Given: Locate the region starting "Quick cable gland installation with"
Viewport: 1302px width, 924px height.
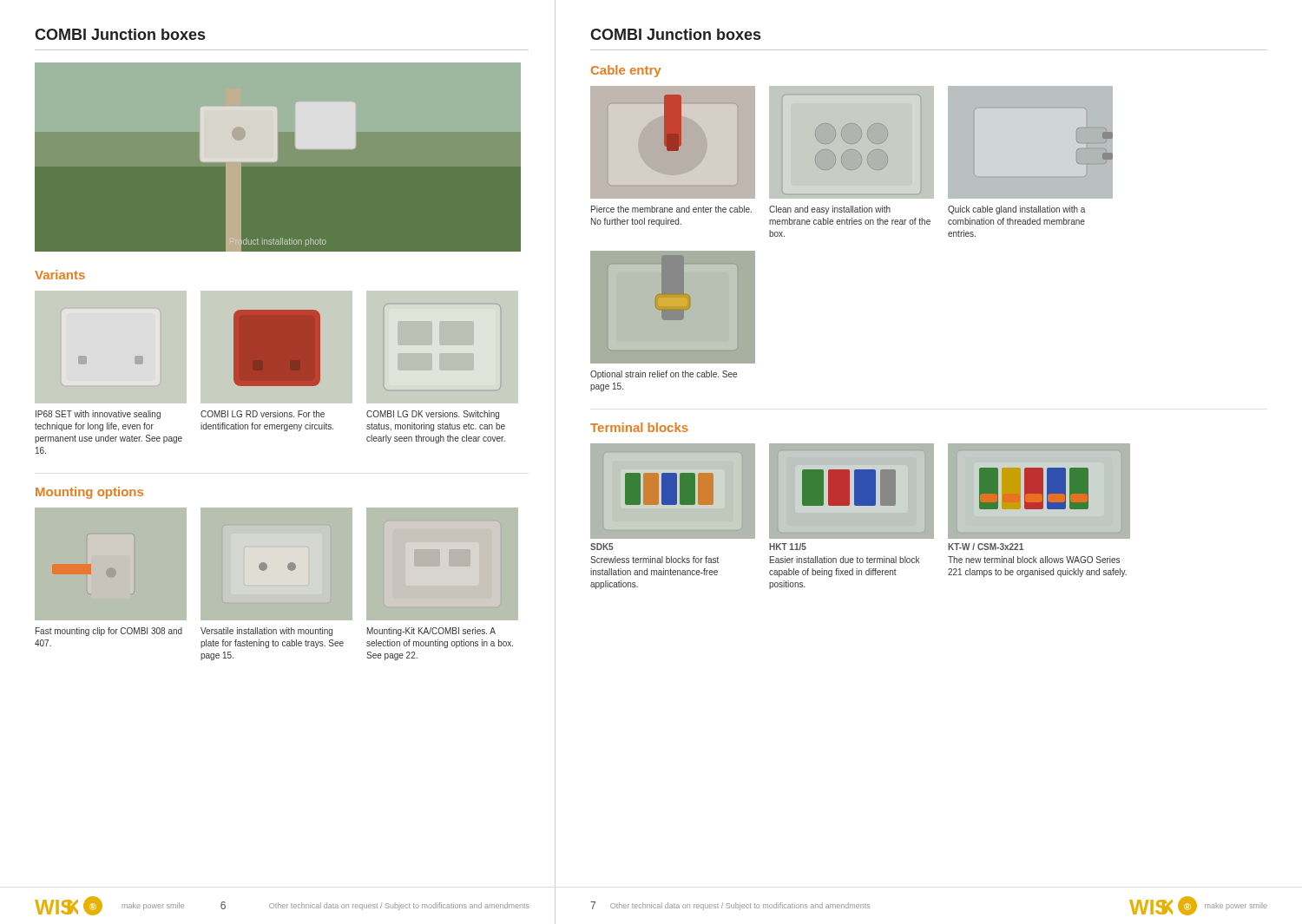Looking at the screenshot, I should tap(1017, 222).
